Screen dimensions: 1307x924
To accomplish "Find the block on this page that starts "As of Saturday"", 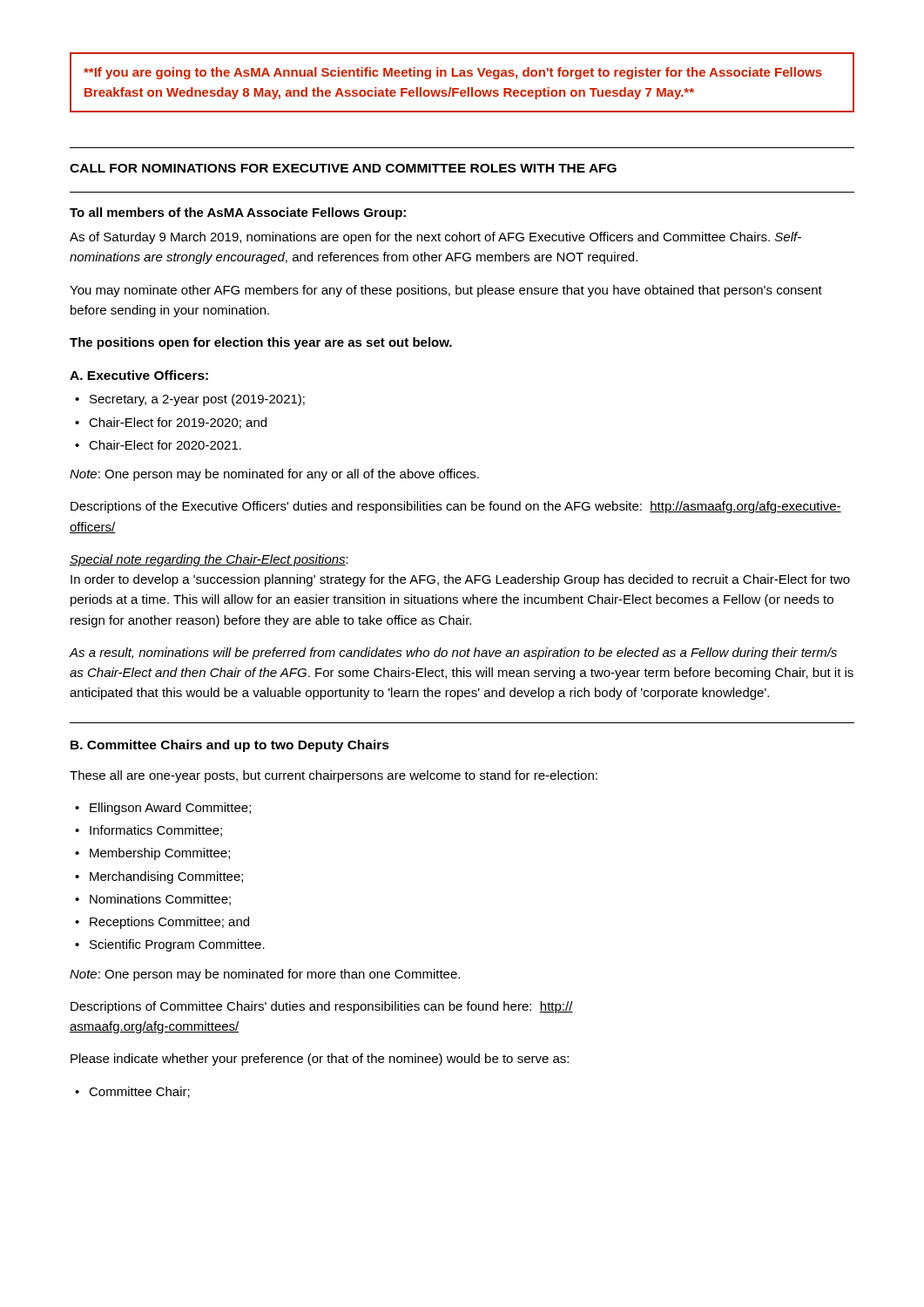I will click(435, 247).
